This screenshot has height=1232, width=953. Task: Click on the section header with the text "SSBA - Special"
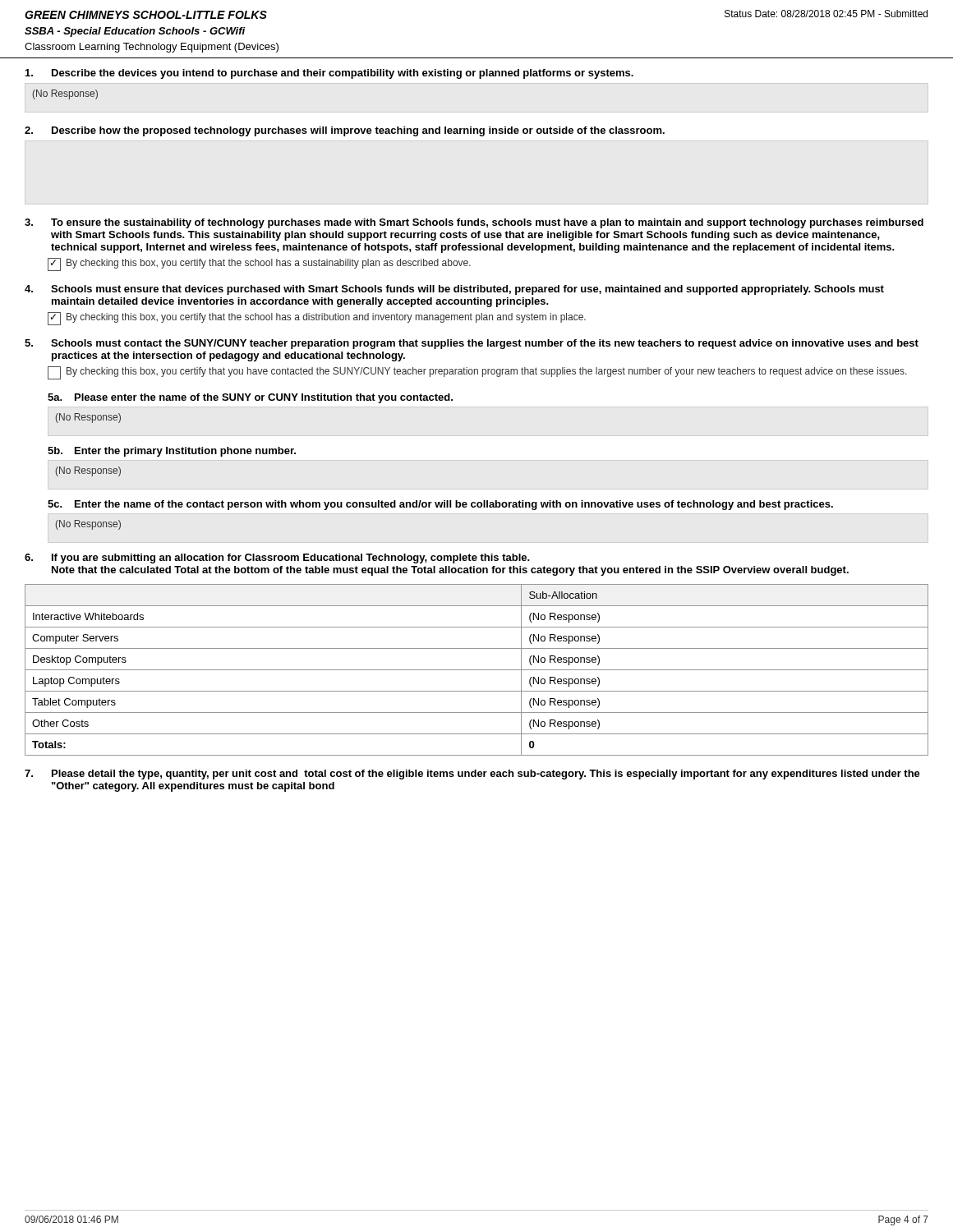(135, 31)
